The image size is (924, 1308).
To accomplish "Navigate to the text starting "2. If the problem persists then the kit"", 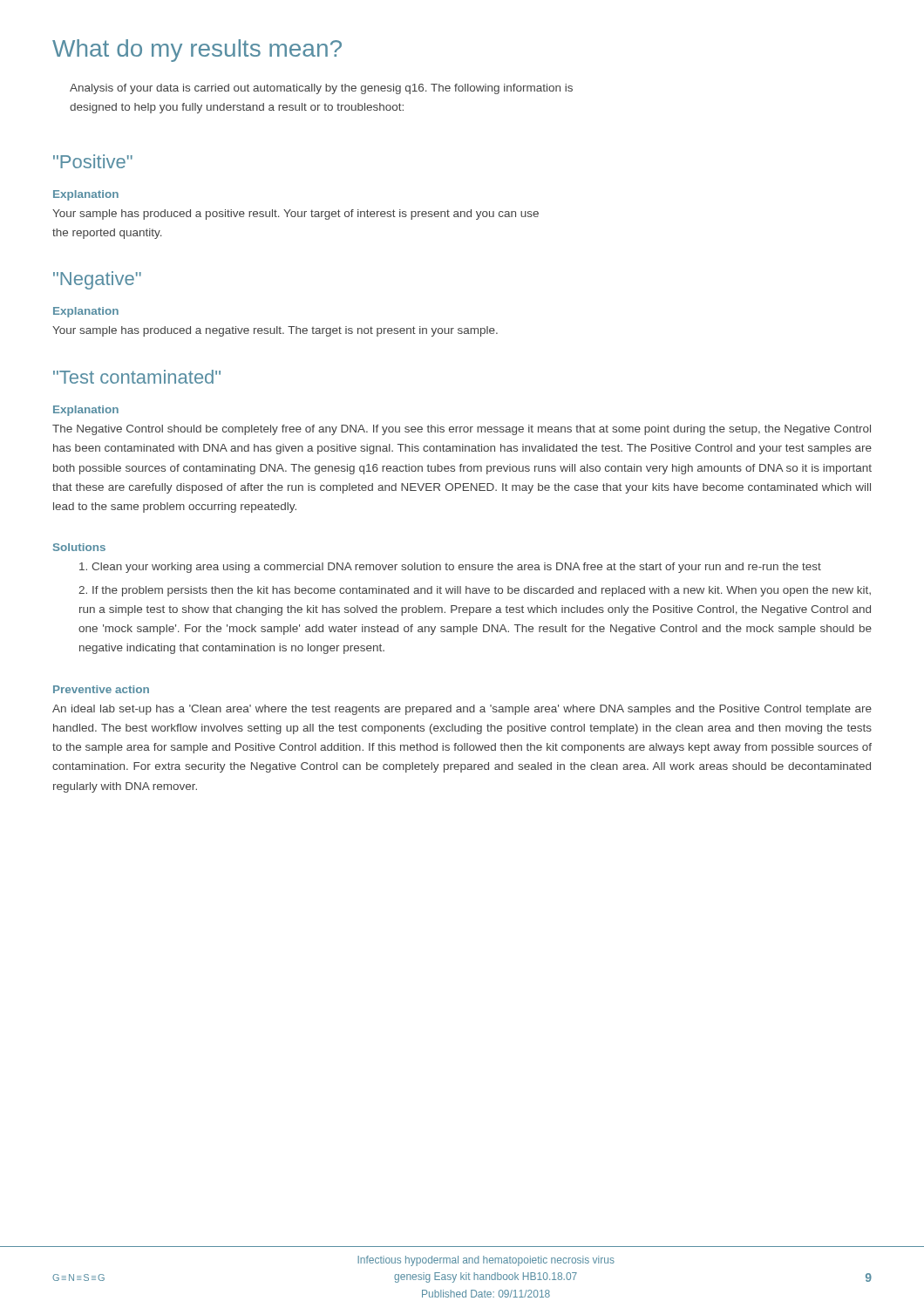I will 475,619.
